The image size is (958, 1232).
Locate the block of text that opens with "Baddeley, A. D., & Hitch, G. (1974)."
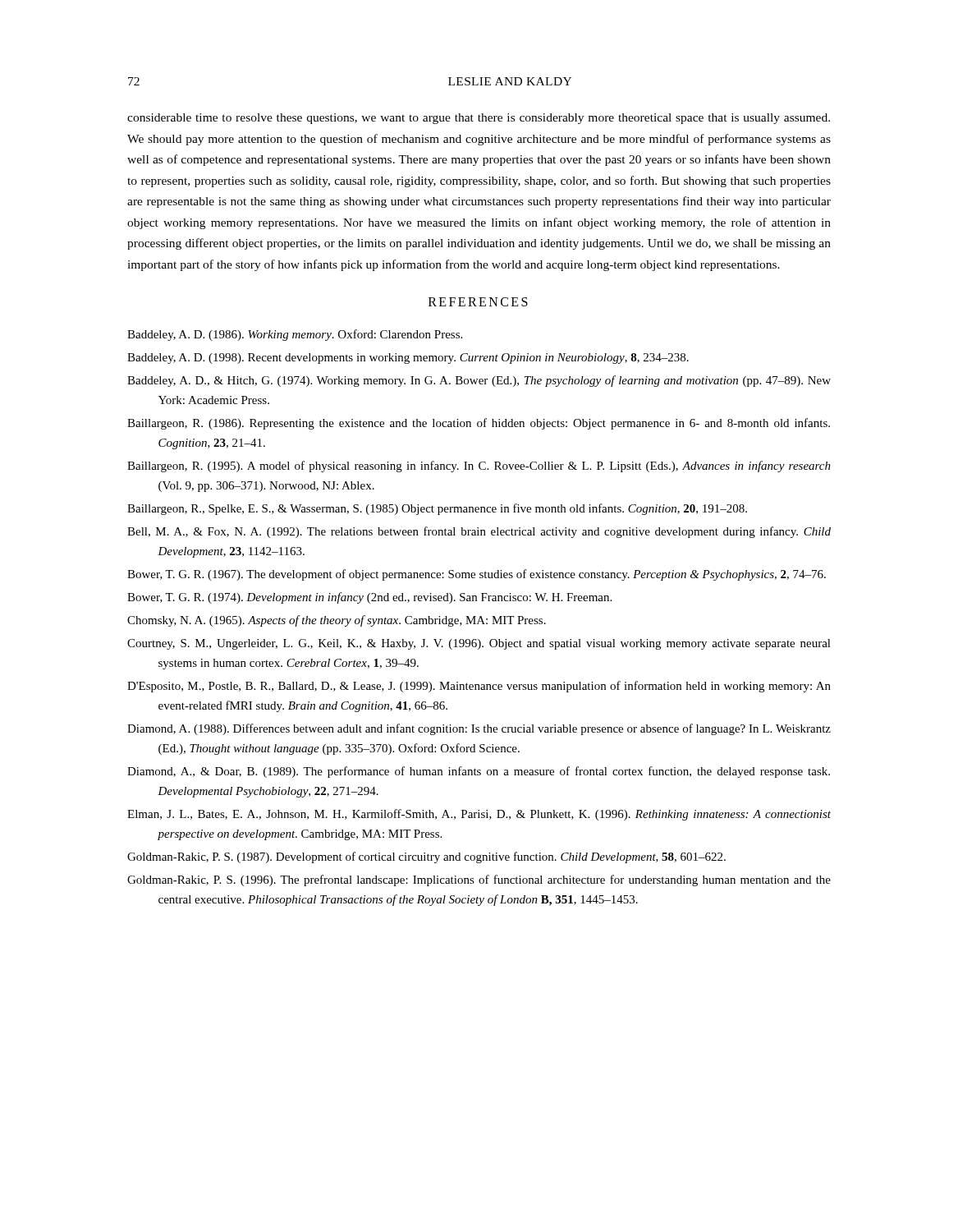click(x=479, y=390)
